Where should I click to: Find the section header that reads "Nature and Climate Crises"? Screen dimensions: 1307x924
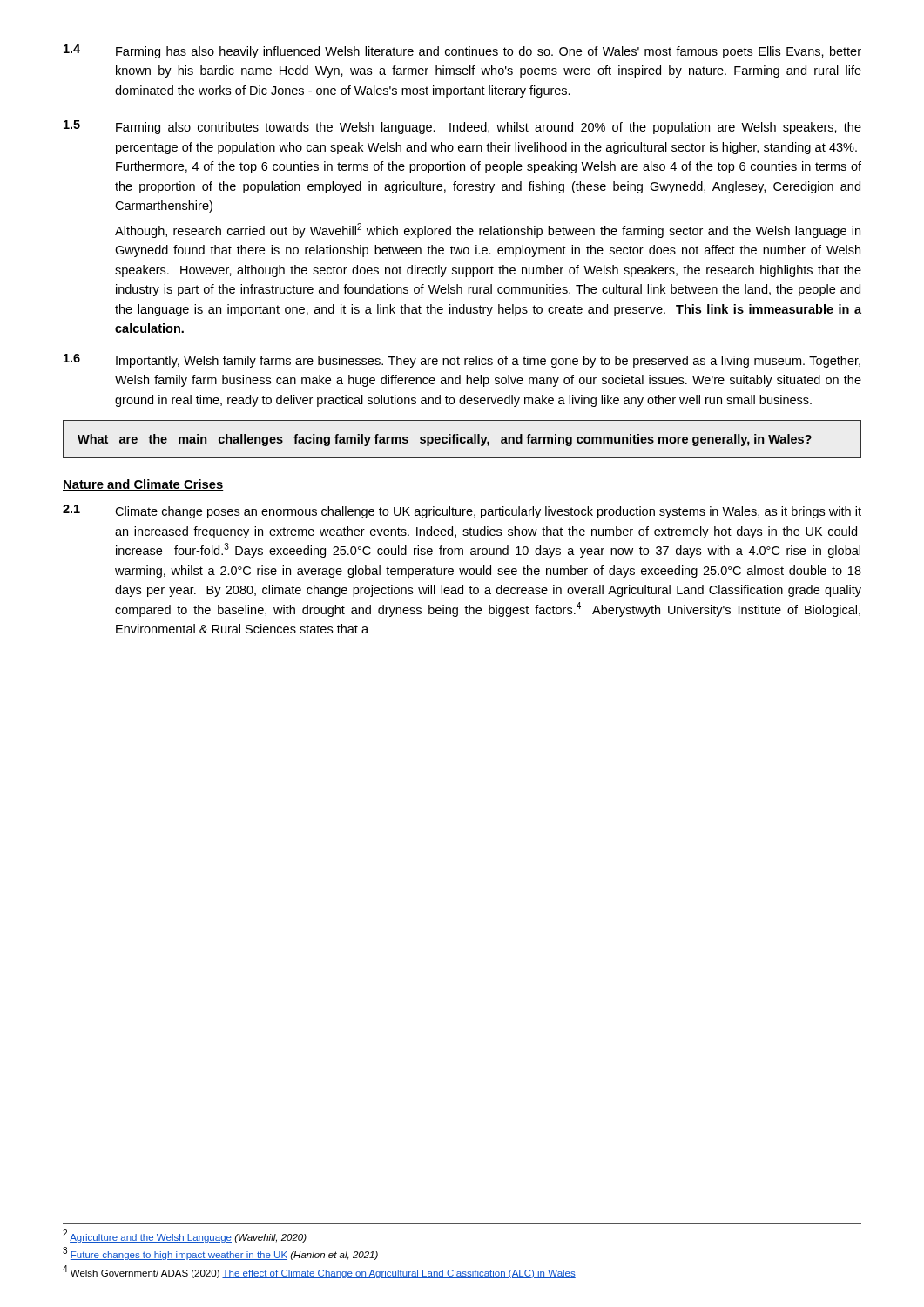pos(143,485)
